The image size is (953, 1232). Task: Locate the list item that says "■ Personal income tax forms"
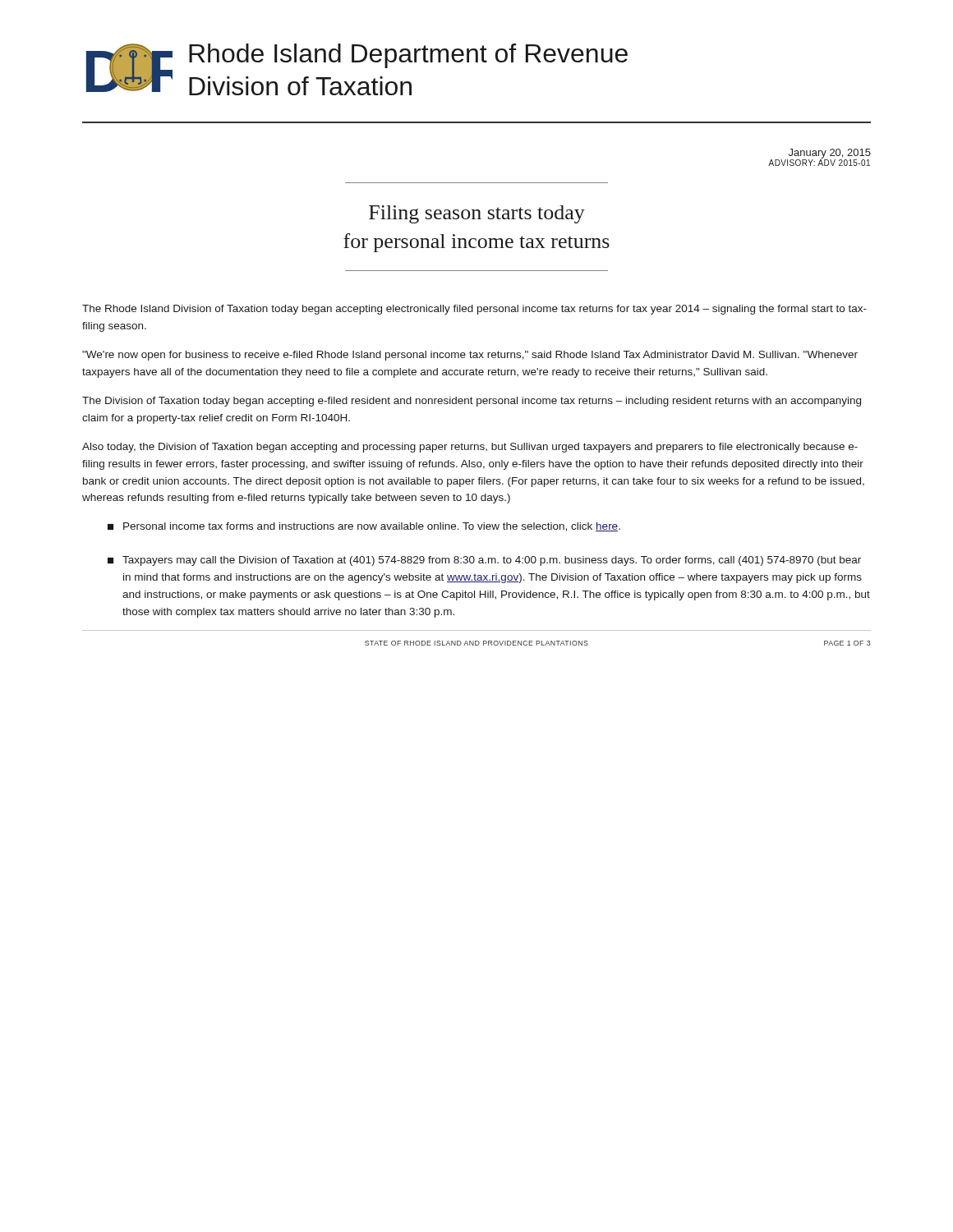[364, 527]
